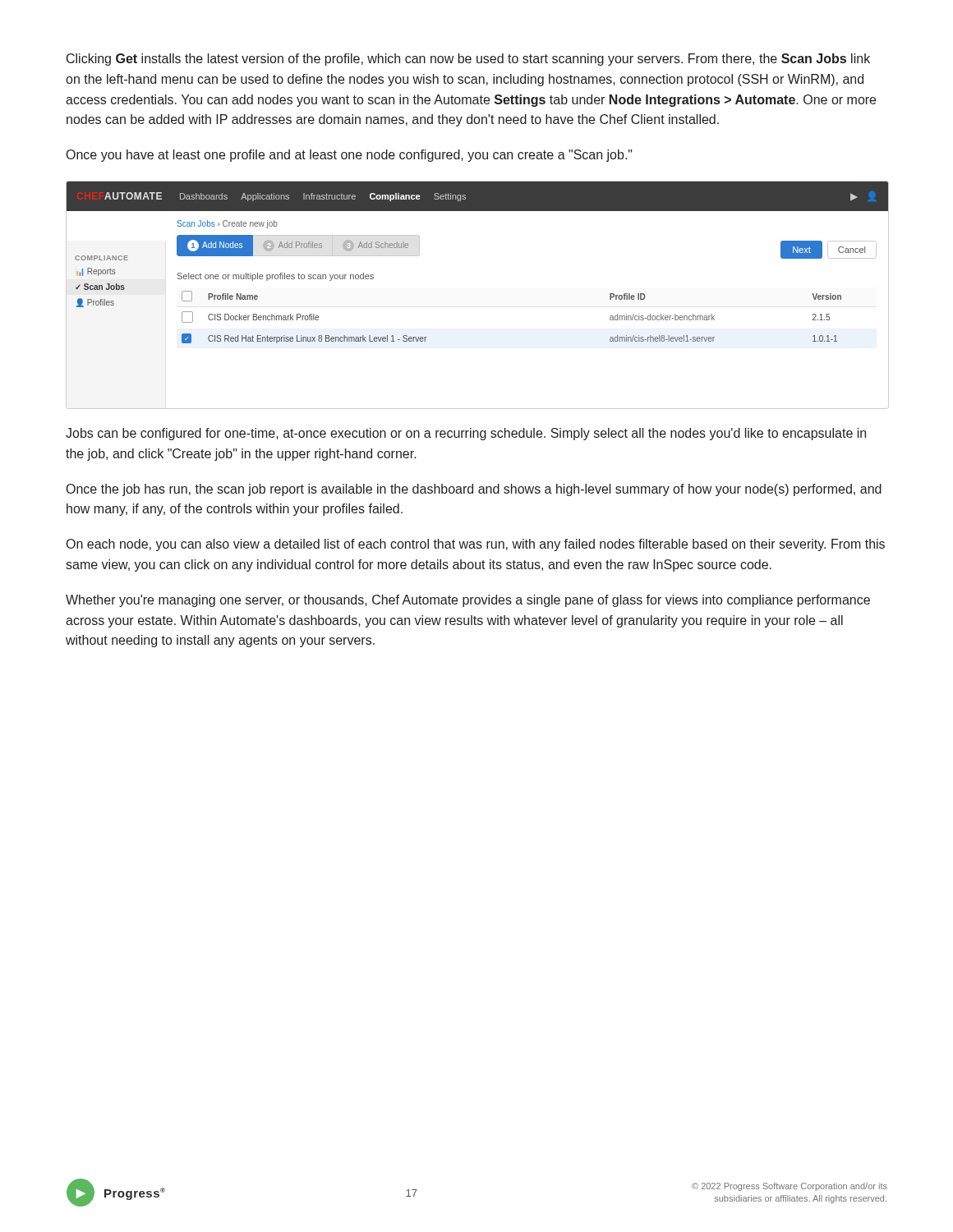Viewport: 953px width, 1232px height.
Task: Find the element starting "Whether you're managing one server, or thousands, Chef"
Action: click(x=476, y=621)
